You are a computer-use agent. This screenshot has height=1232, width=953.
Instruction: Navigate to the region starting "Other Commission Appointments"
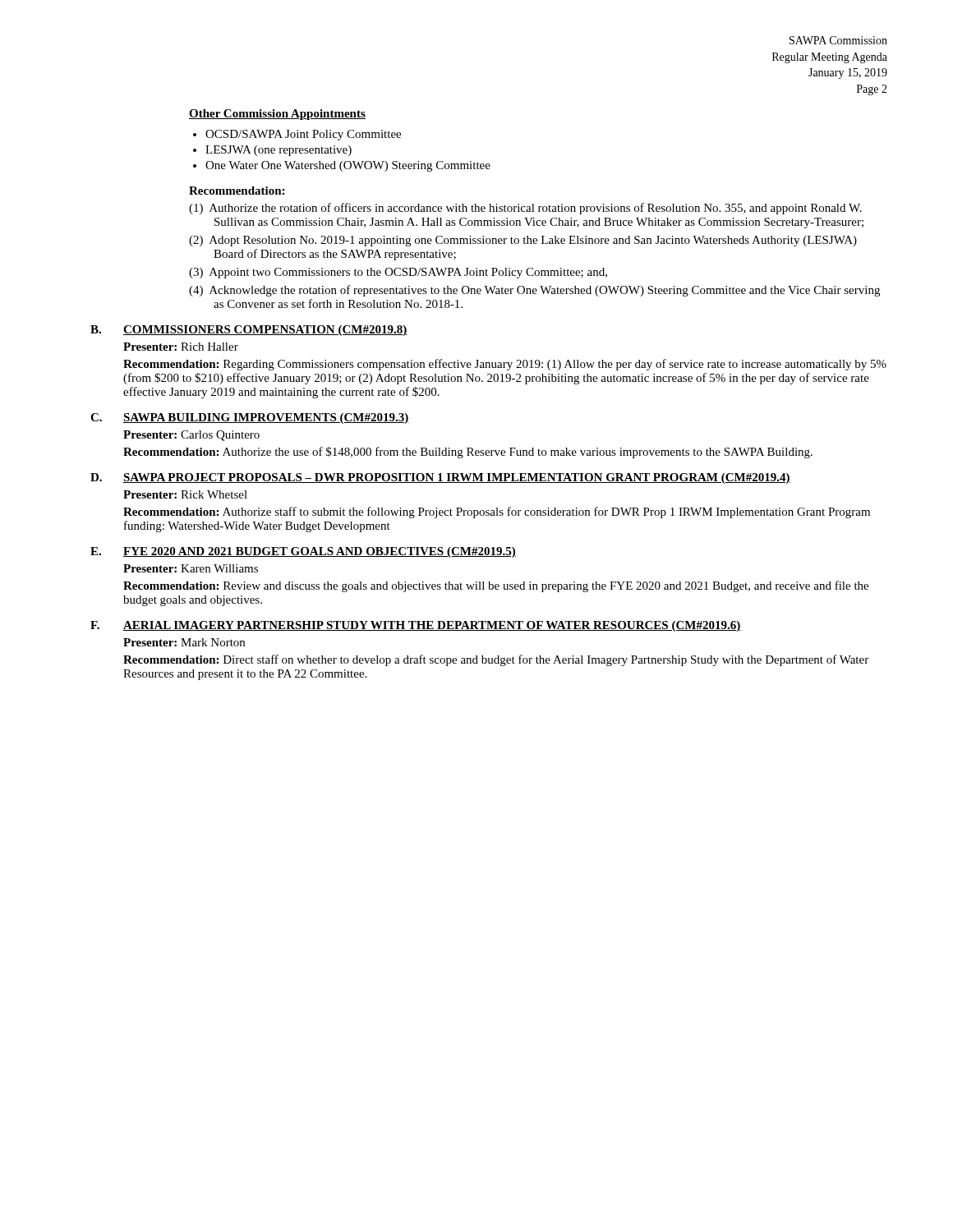click(x=277, y=113)
